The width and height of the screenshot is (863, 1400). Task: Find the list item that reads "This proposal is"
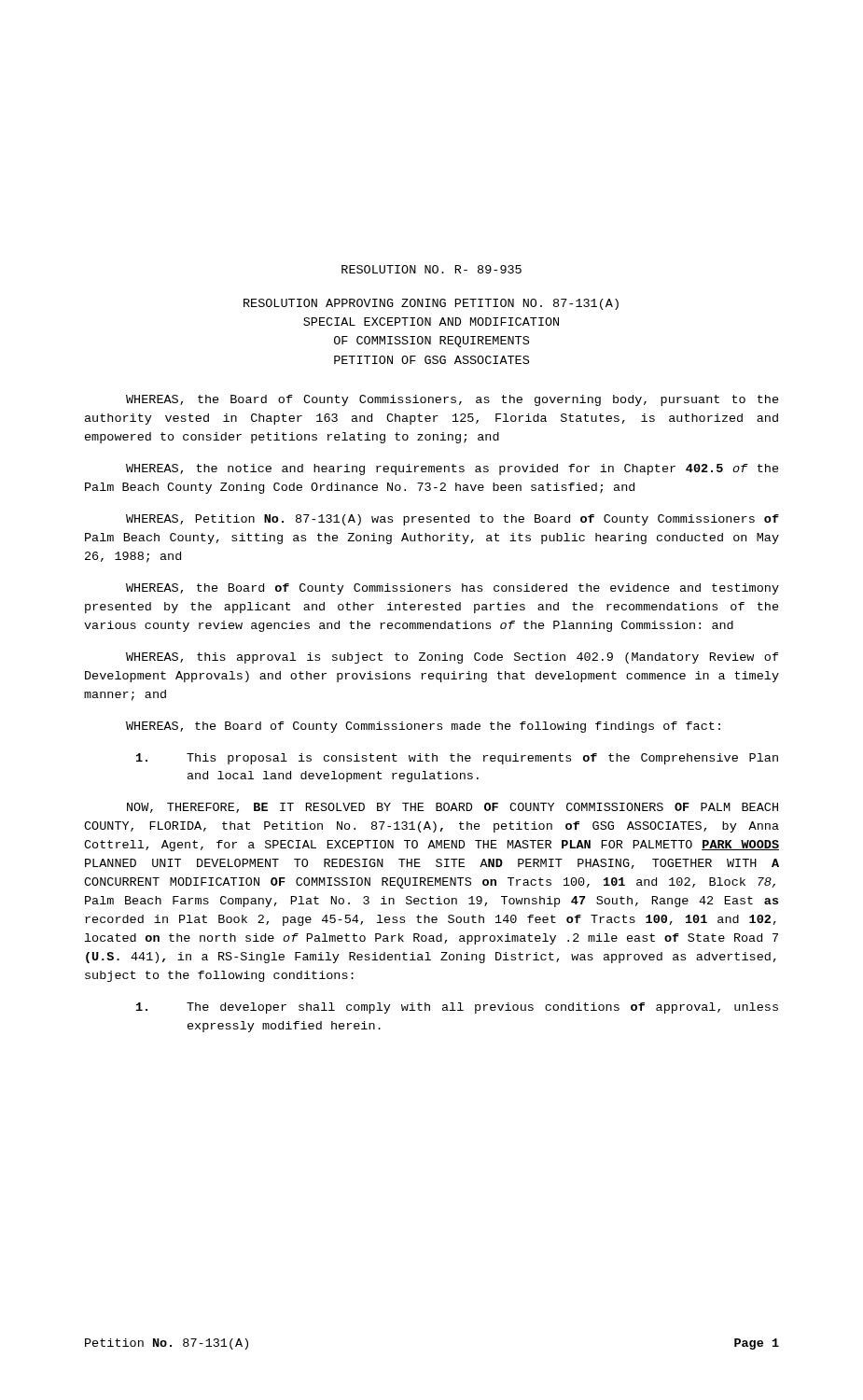pyautogui.click(x=432, y=768)
